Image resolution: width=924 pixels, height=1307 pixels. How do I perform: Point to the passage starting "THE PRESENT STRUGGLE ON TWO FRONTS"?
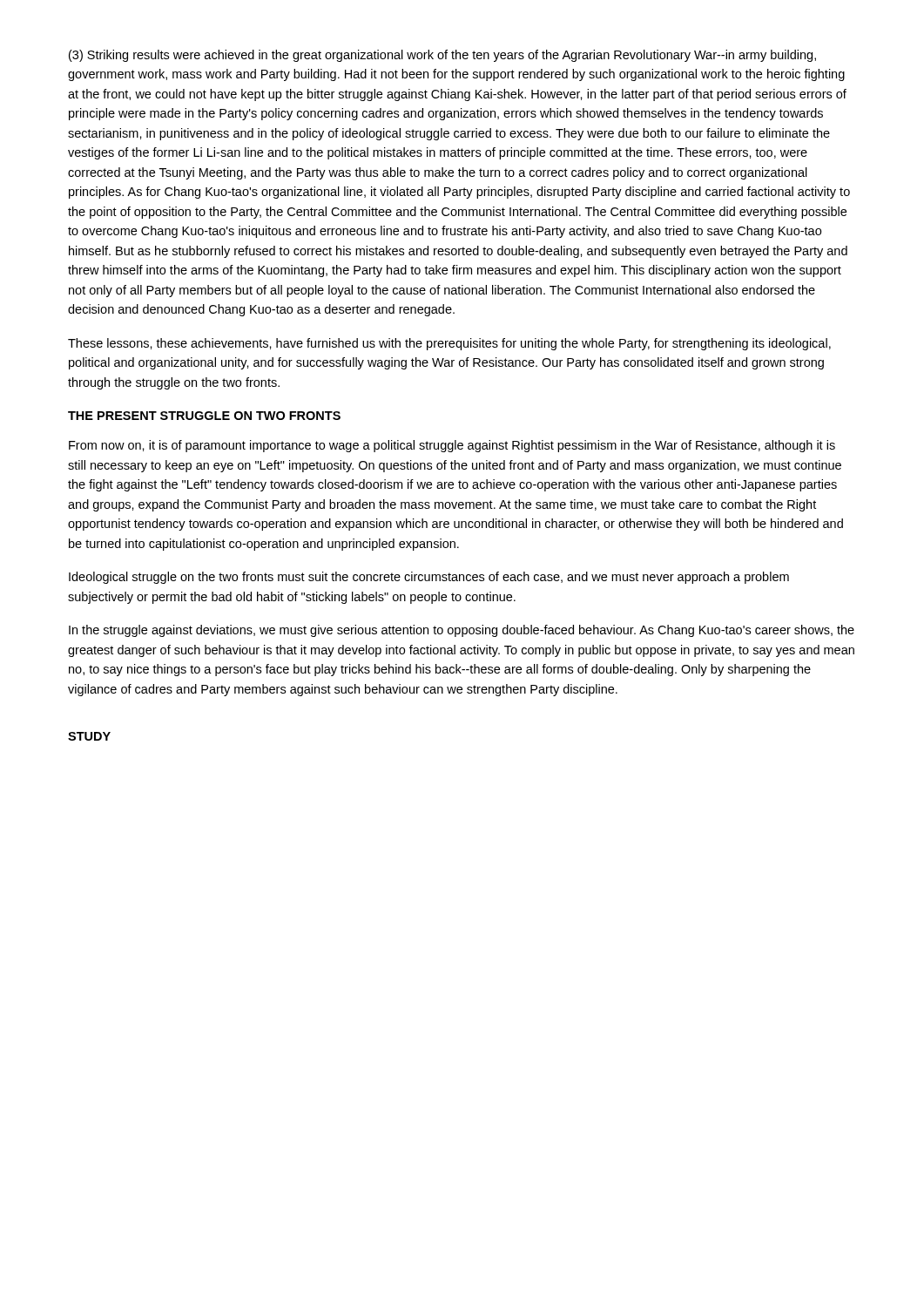(x=204, y=416)
